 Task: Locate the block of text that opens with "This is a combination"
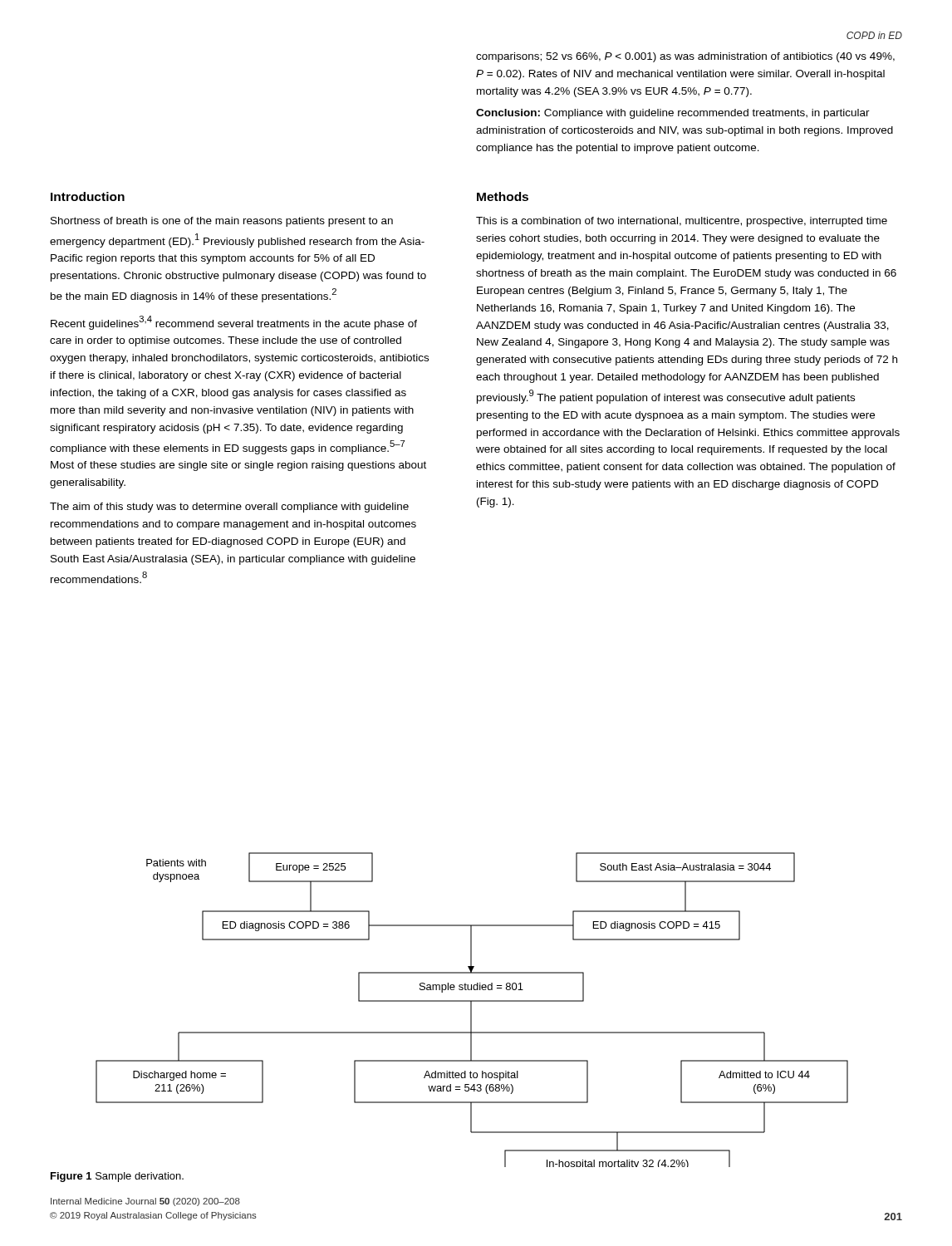[x=689, y=362]
